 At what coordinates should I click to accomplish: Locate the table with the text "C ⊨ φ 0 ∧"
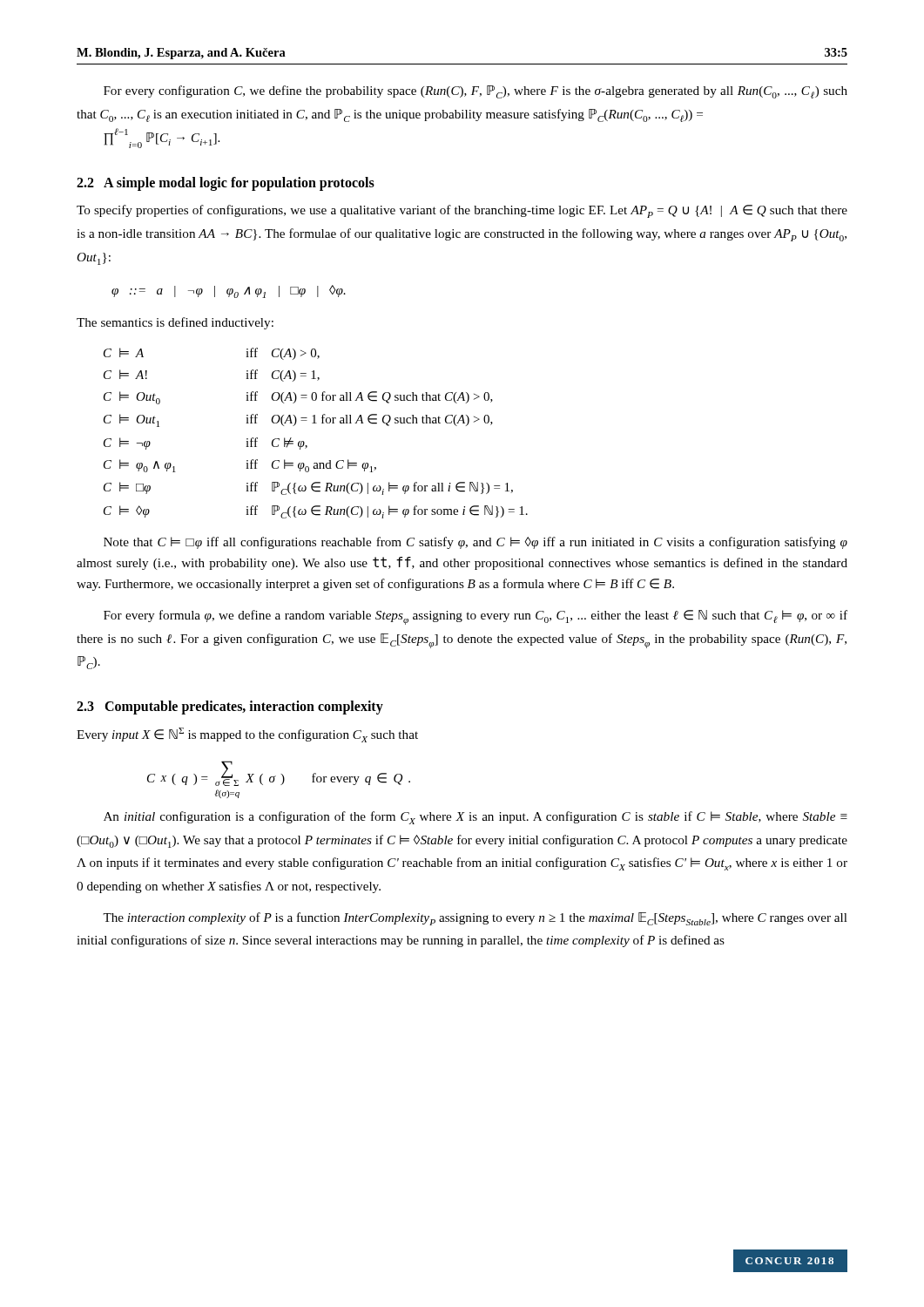pyautogui.click(x=462, y=433)
